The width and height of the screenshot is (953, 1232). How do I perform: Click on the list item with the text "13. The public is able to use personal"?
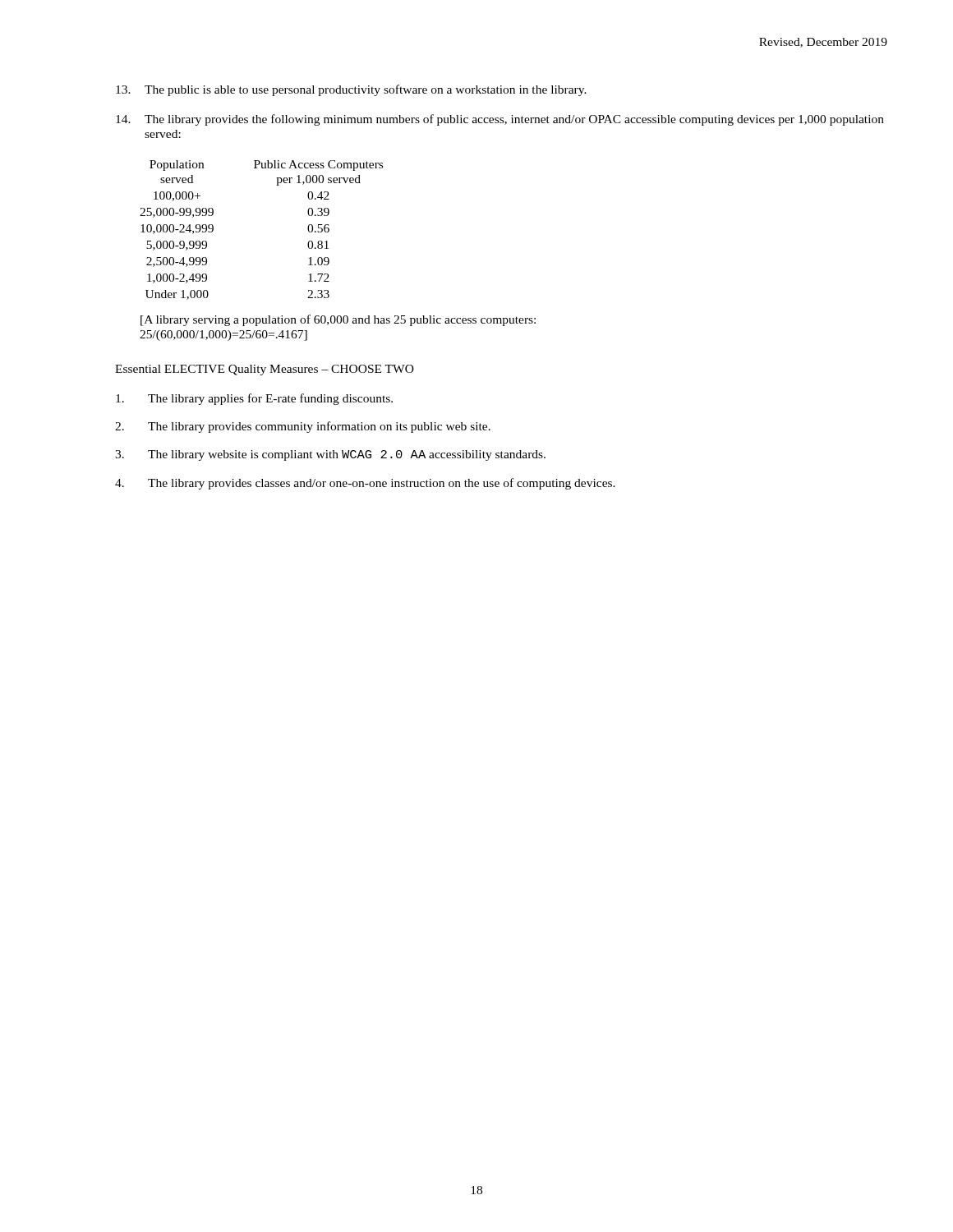[501, 90]
